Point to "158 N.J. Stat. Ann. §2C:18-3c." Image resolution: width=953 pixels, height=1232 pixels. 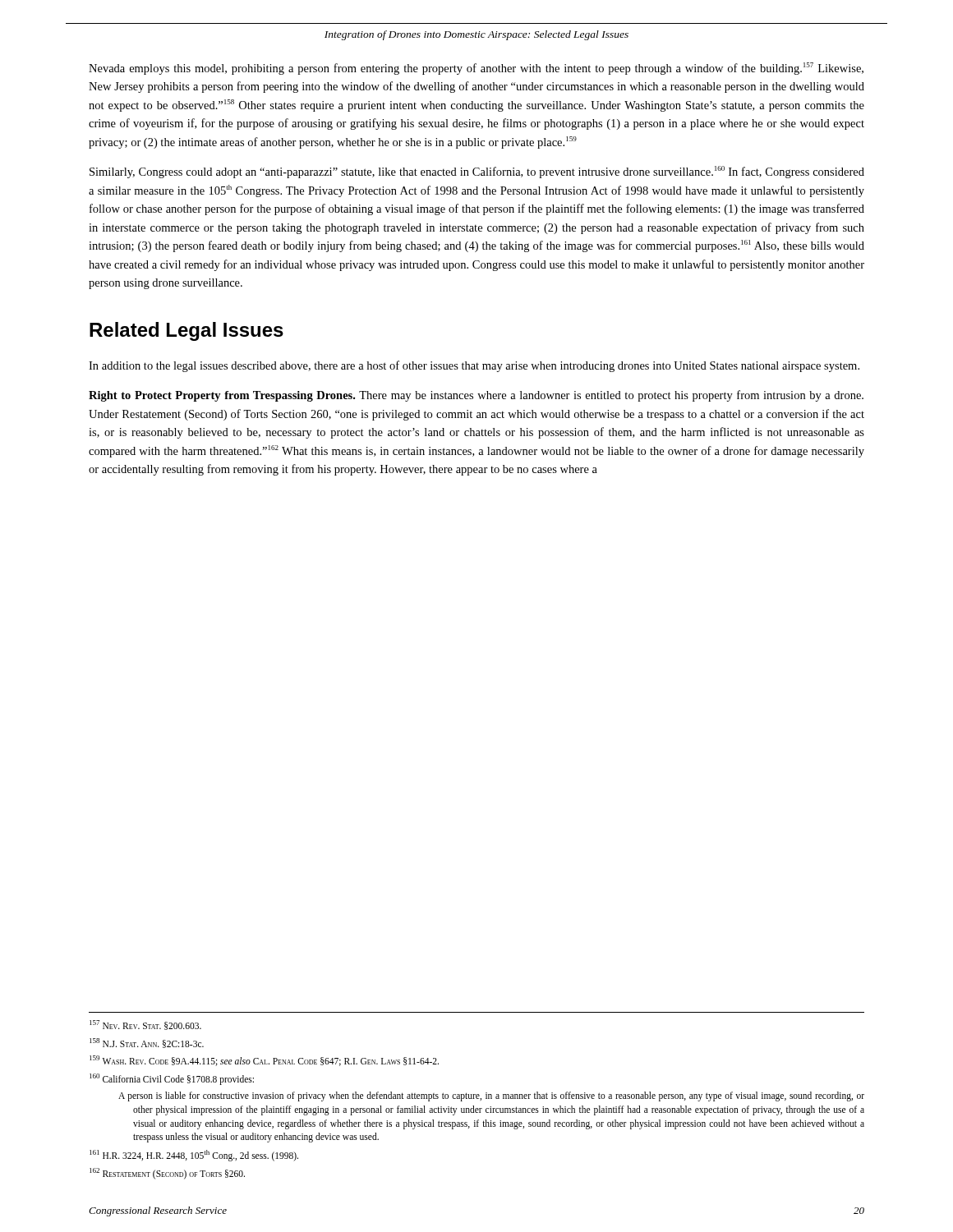(146, 1042)
